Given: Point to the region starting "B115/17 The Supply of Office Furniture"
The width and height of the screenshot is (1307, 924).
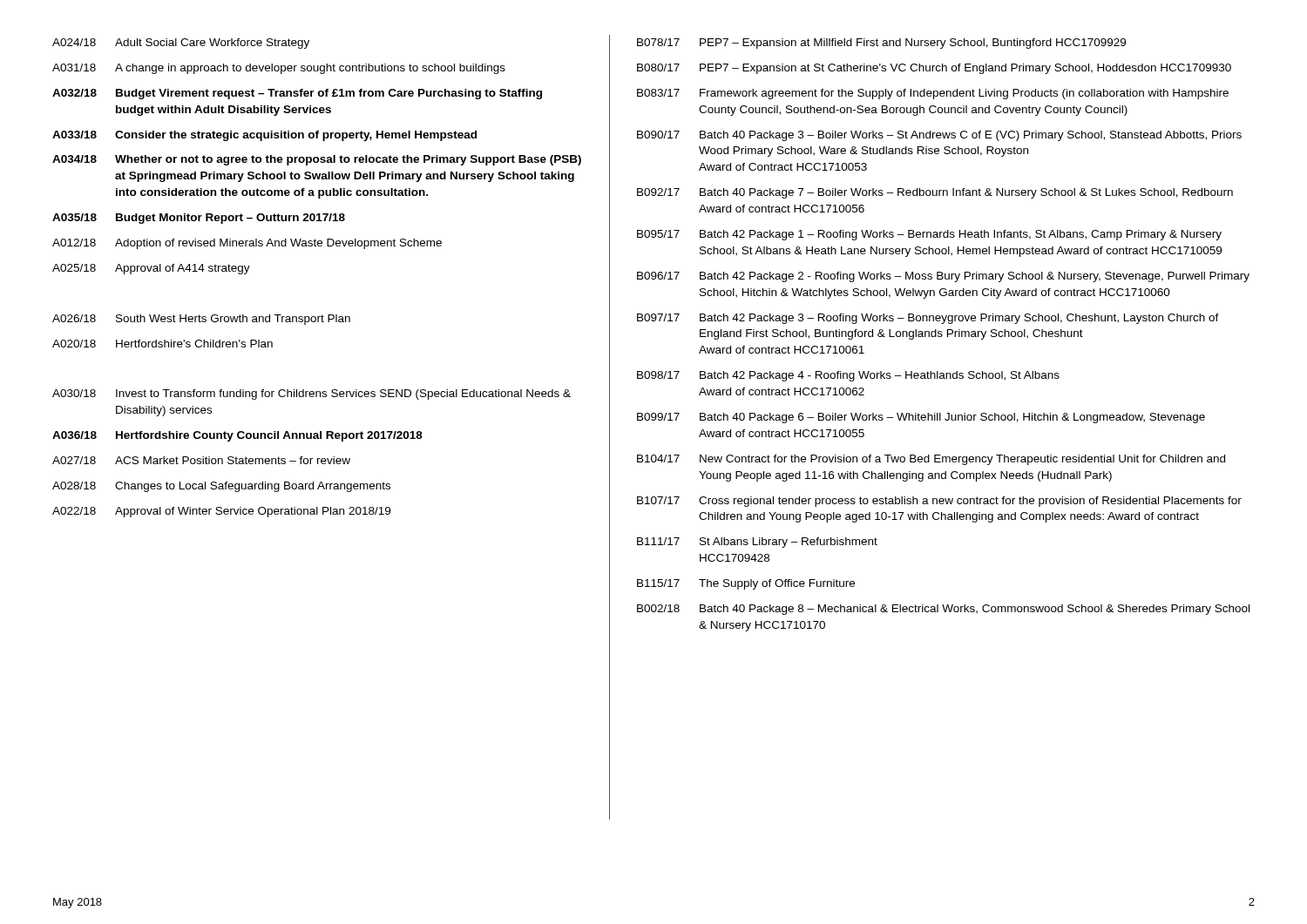Looking at the screenshot, I should point(746,584).
